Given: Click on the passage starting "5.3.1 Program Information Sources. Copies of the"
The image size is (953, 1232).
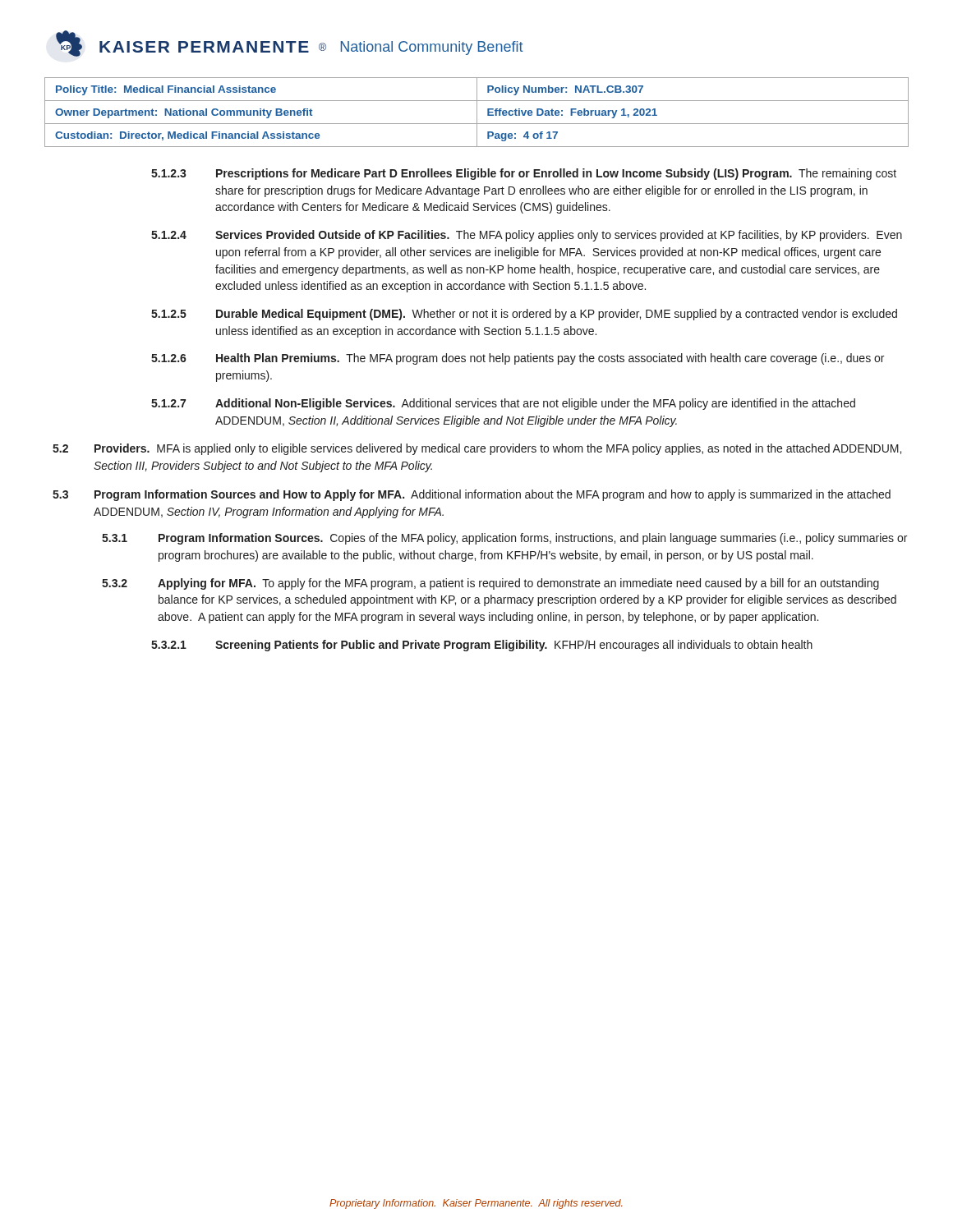Looking at the screenshot, I should [505, 547].
